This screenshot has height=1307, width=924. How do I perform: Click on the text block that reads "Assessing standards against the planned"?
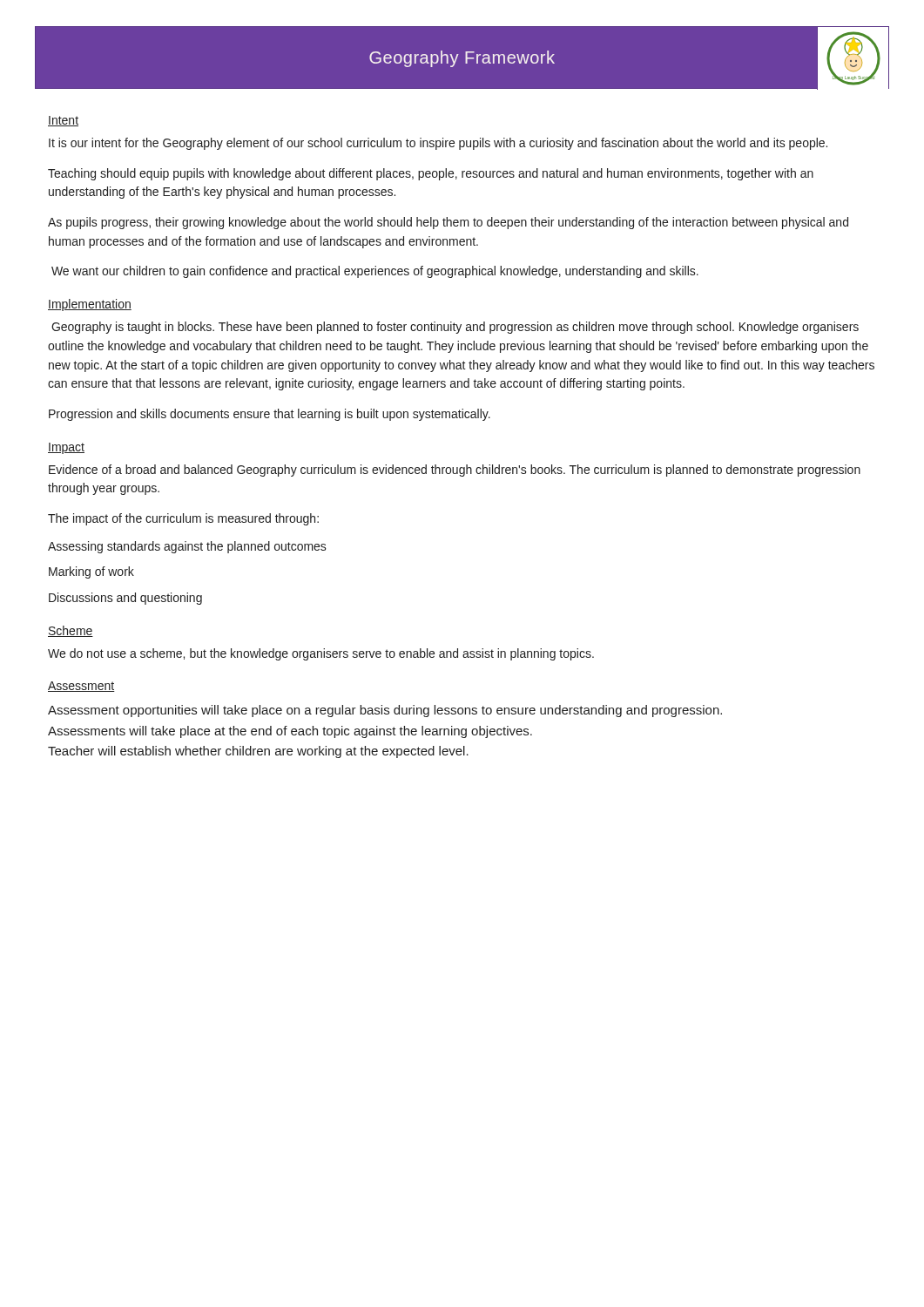click(x=187, y=546)
